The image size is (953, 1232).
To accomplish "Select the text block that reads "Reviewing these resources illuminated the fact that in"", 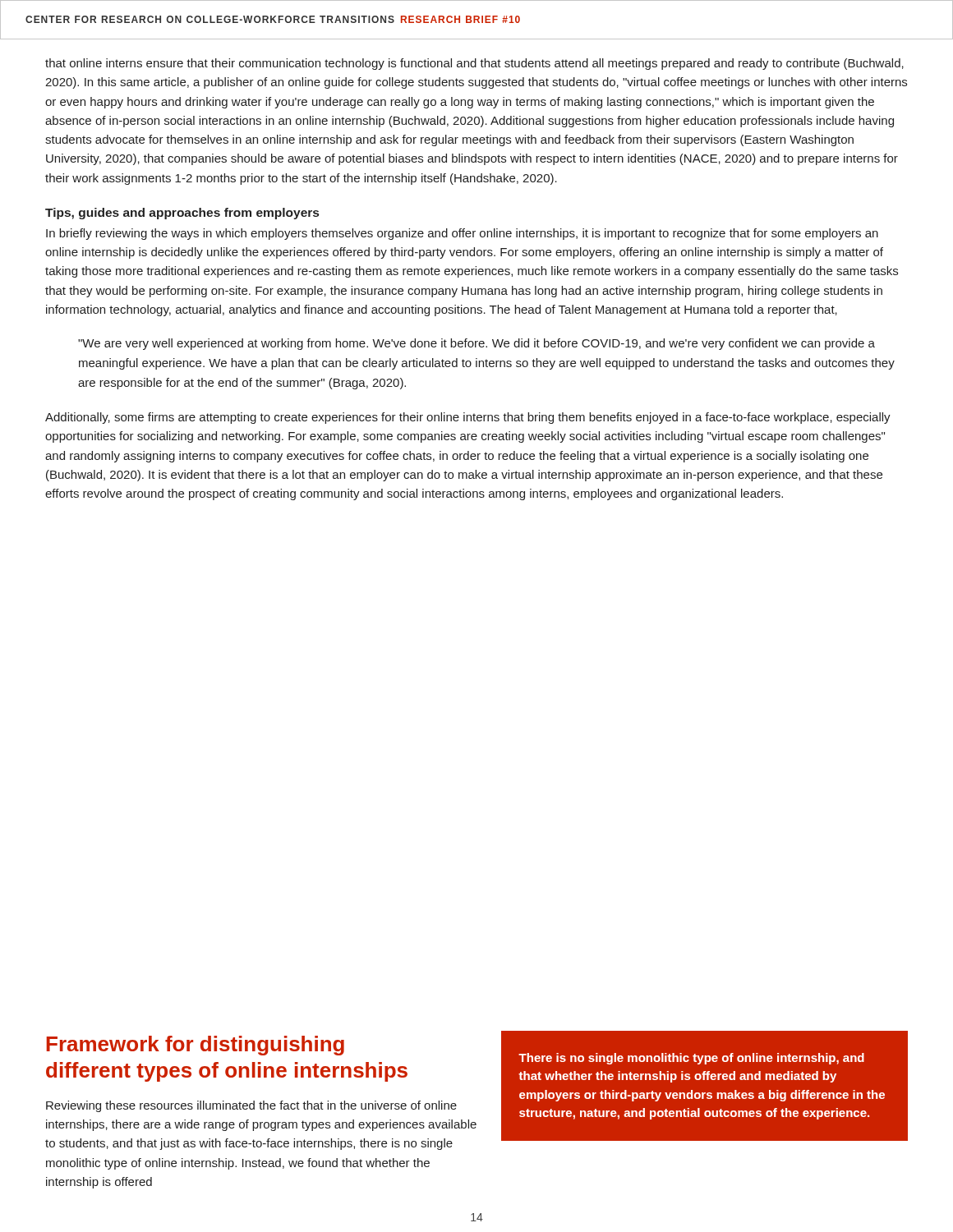I will coord(261,1143).
